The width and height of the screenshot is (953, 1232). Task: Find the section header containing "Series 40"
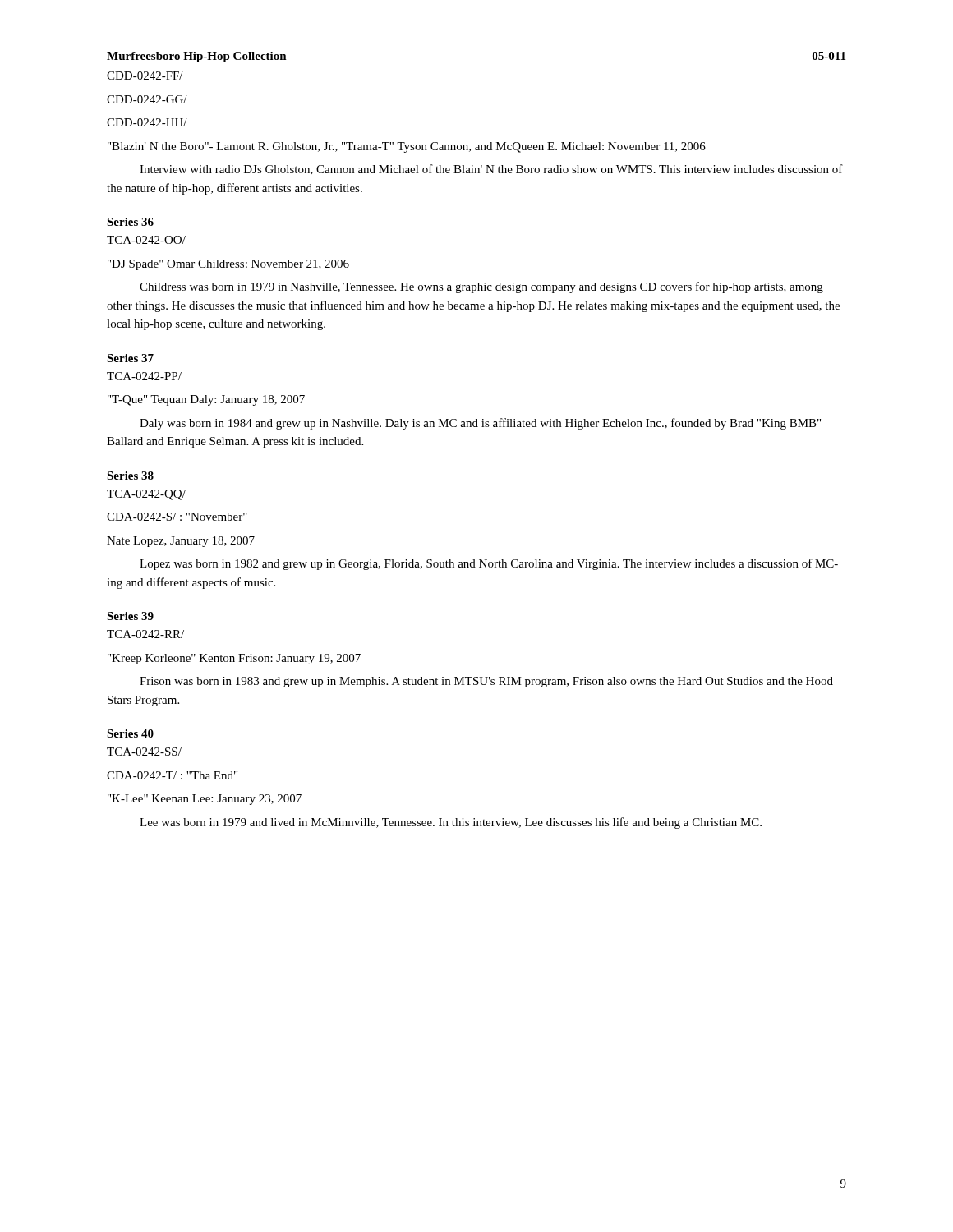(130, 733)
